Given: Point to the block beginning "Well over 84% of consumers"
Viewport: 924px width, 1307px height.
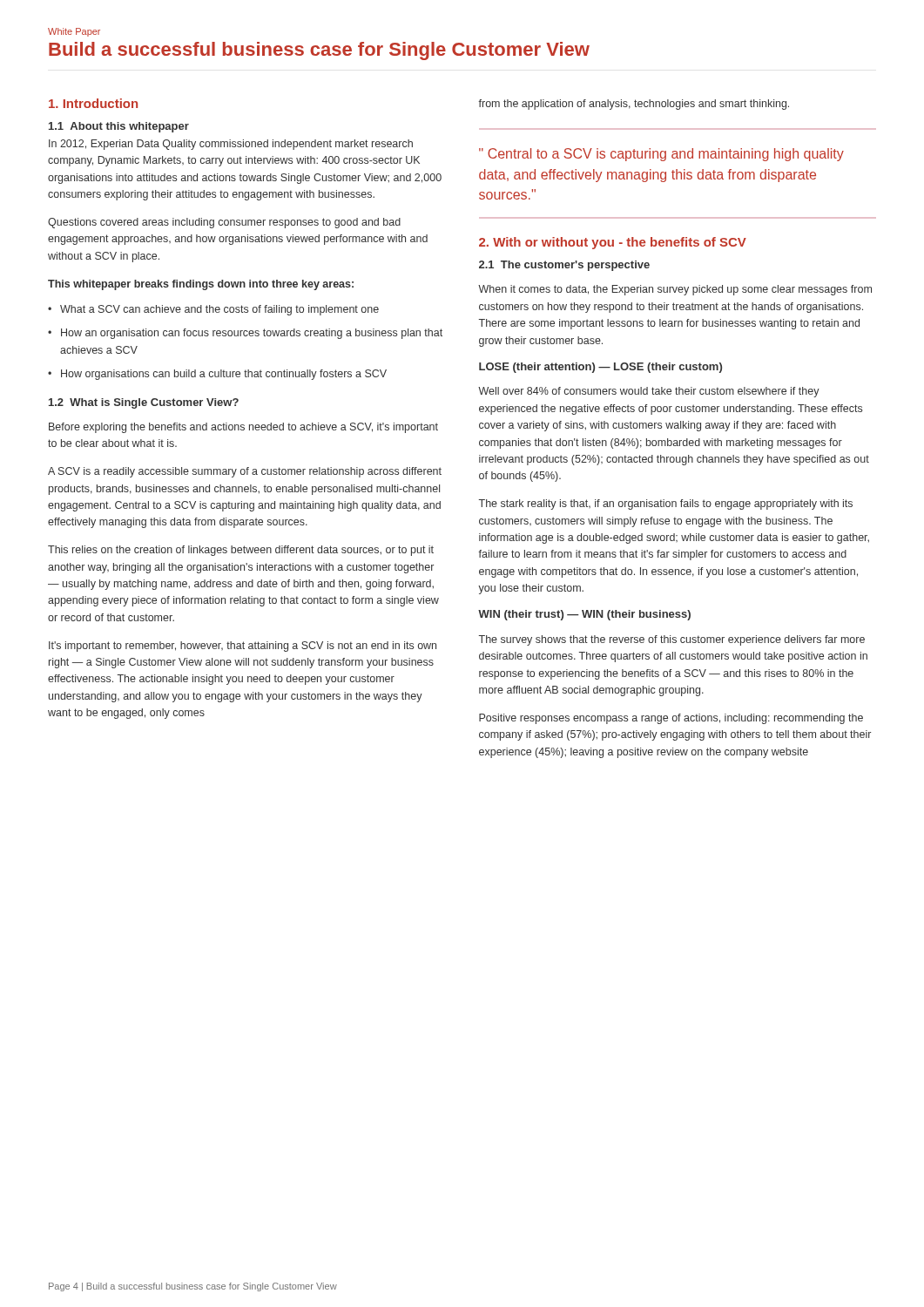Looking at the screenshot, I should [677, 434].
